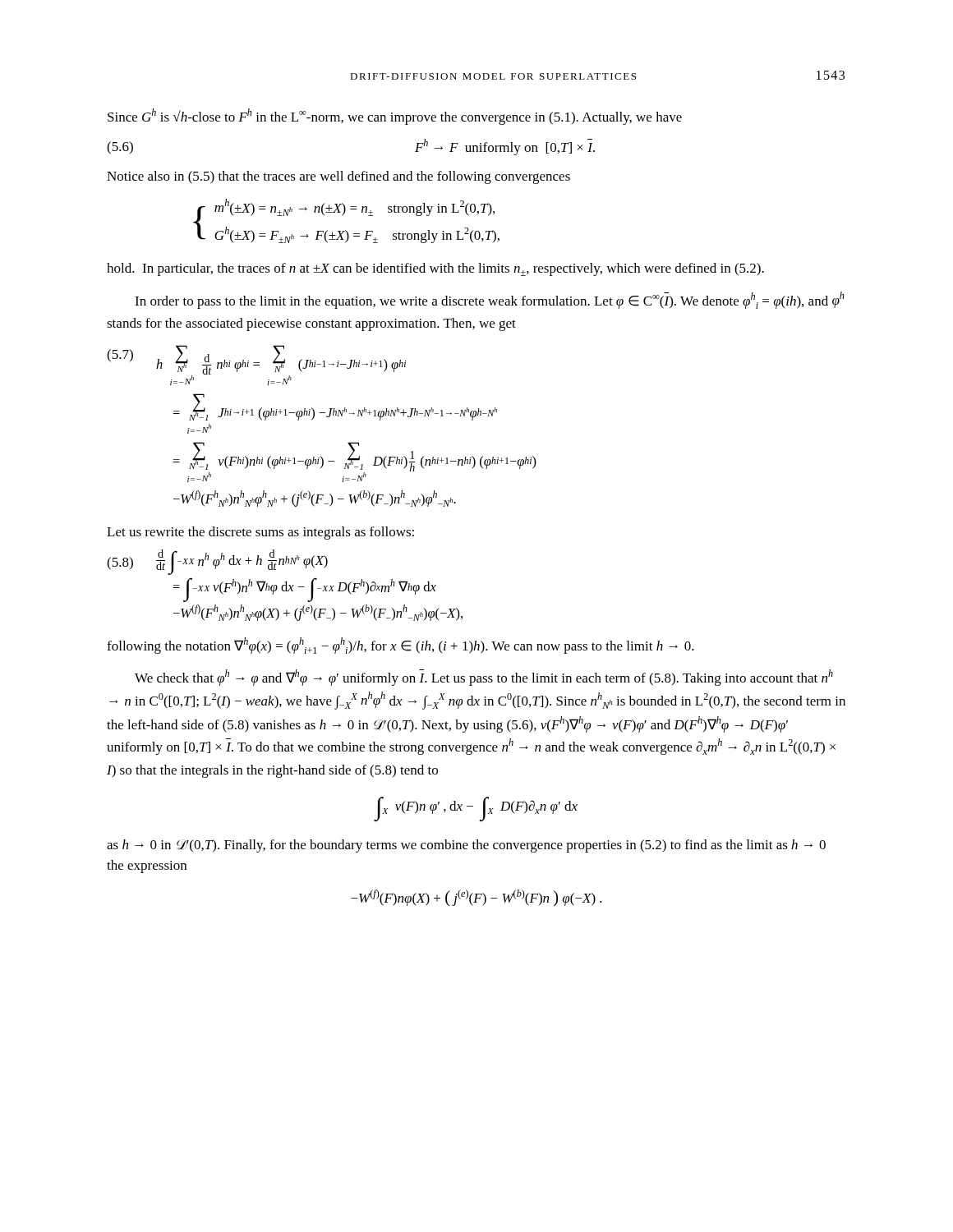Navigate to the text block starting "following the notation"

[x=401, y=646]
